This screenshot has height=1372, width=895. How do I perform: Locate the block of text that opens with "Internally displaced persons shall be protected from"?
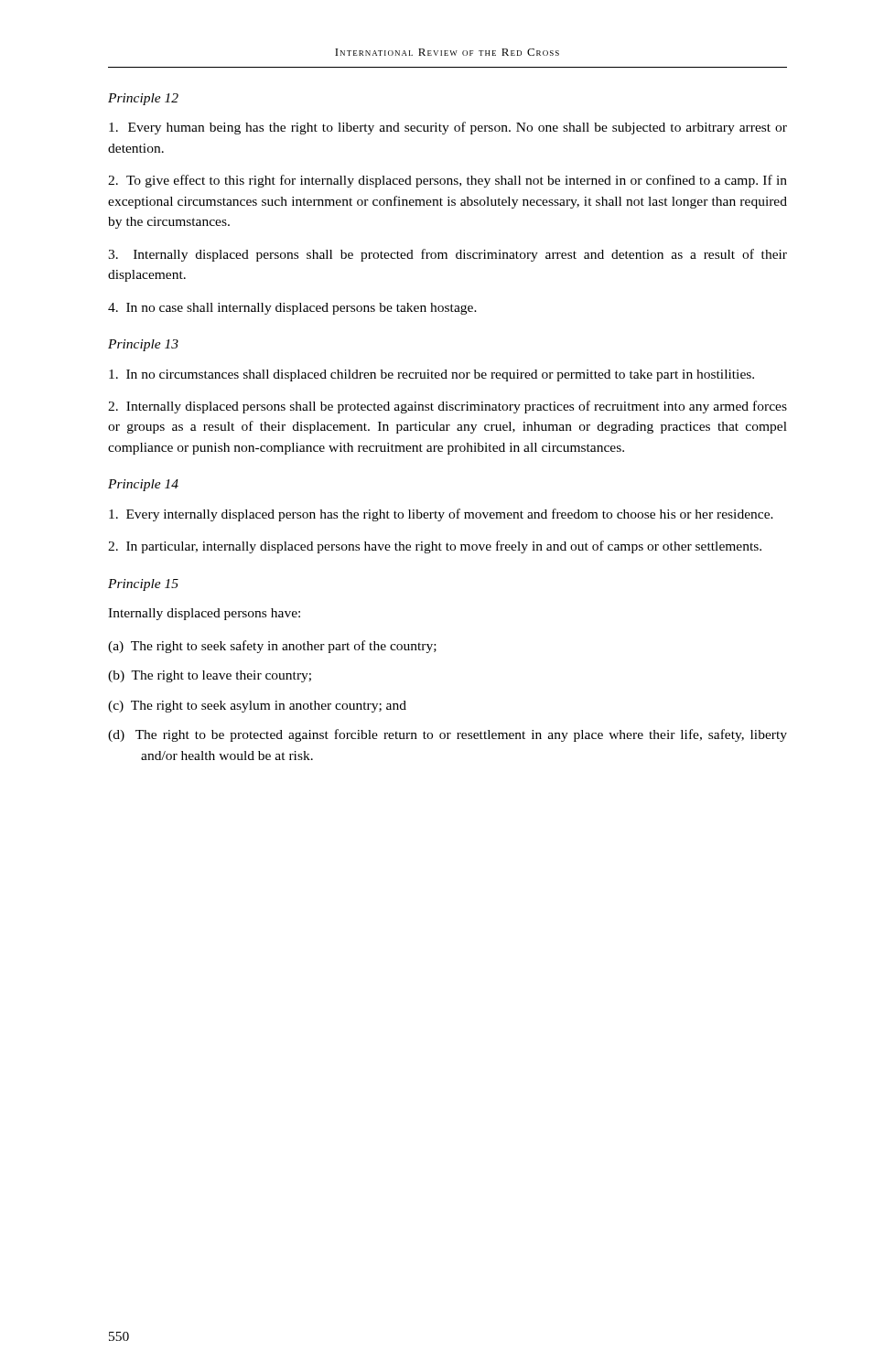coord(448,264)
